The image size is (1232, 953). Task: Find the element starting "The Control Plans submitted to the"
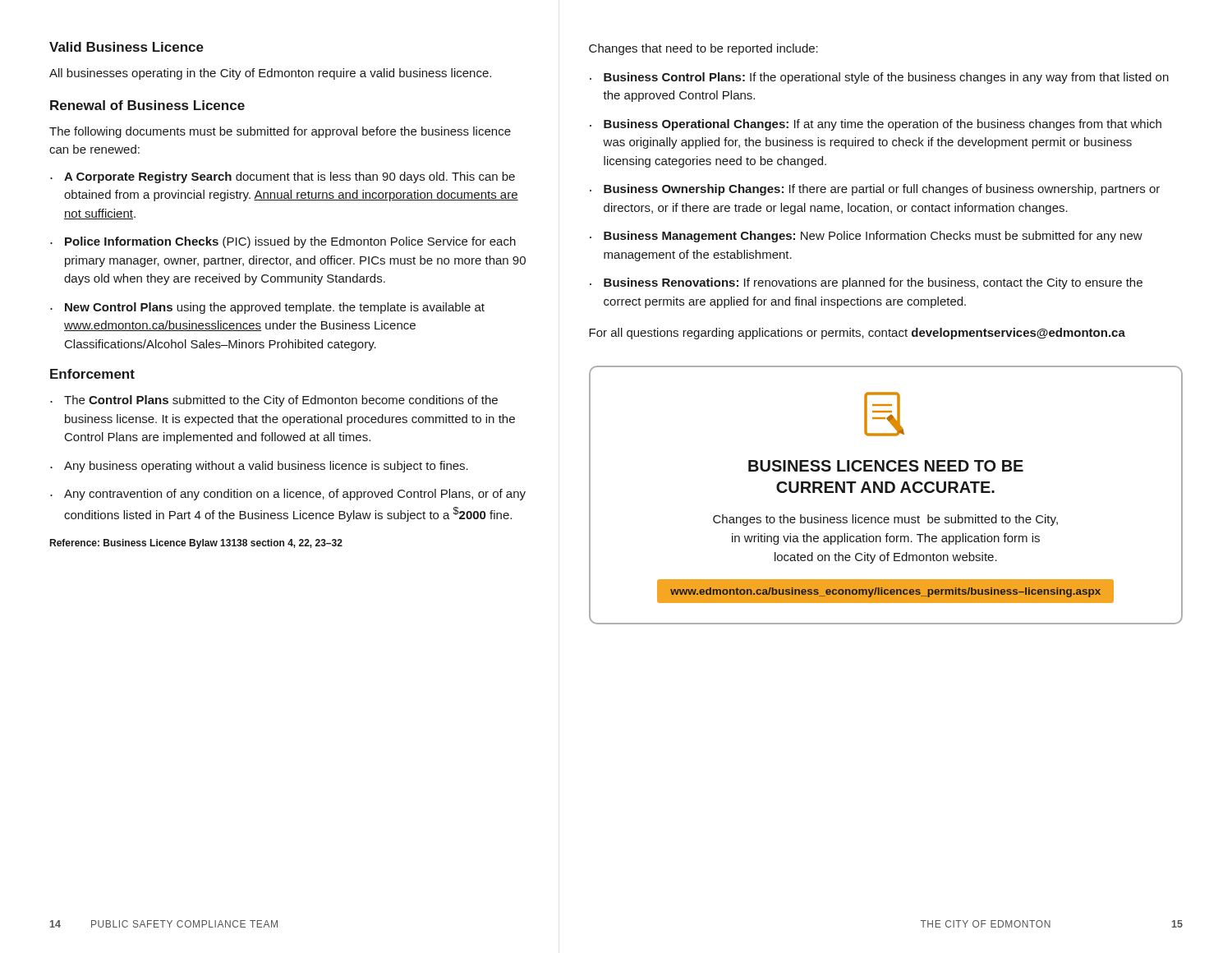coord(289,419)
